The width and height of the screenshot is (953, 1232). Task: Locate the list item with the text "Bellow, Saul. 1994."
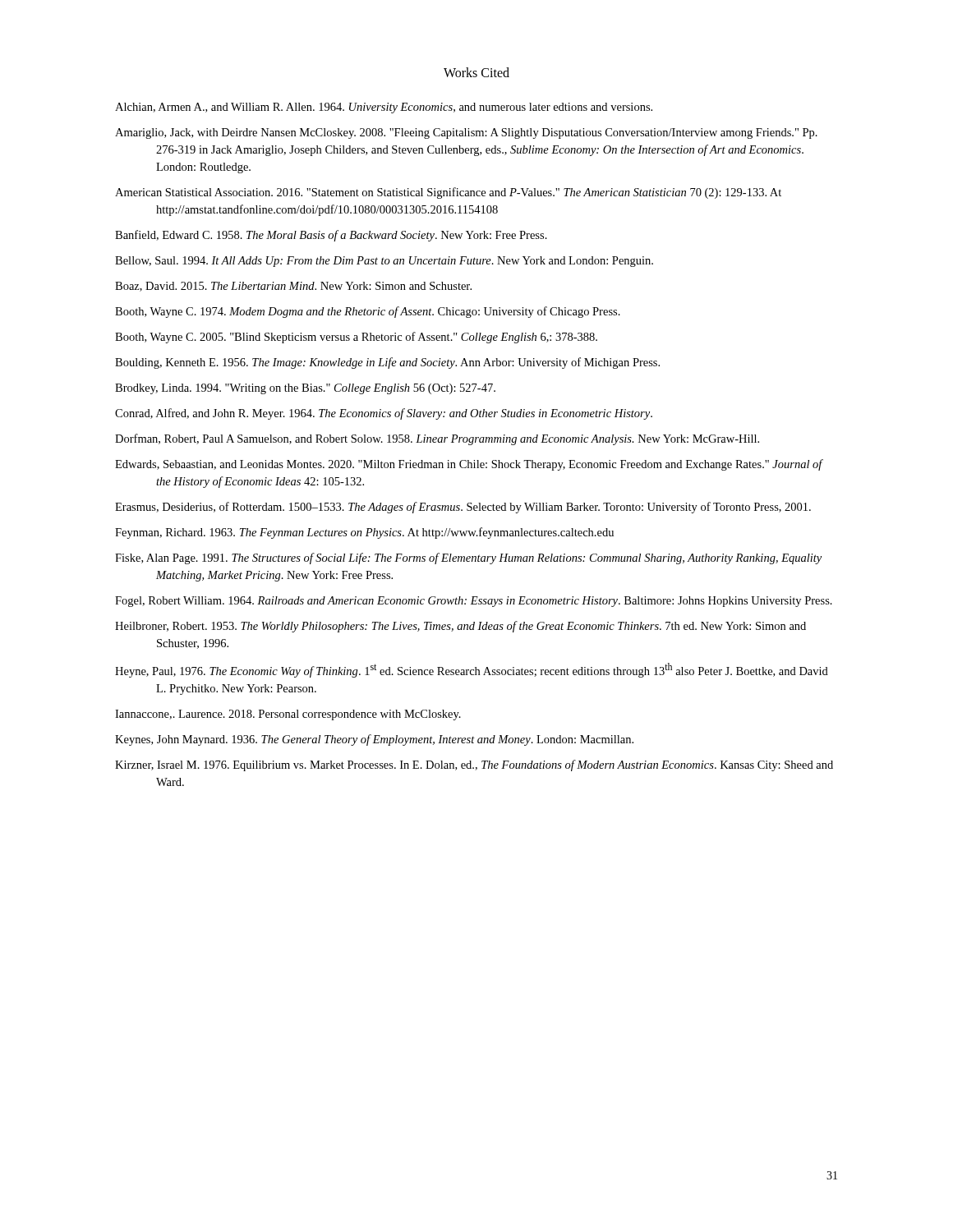tap(384, 260)
